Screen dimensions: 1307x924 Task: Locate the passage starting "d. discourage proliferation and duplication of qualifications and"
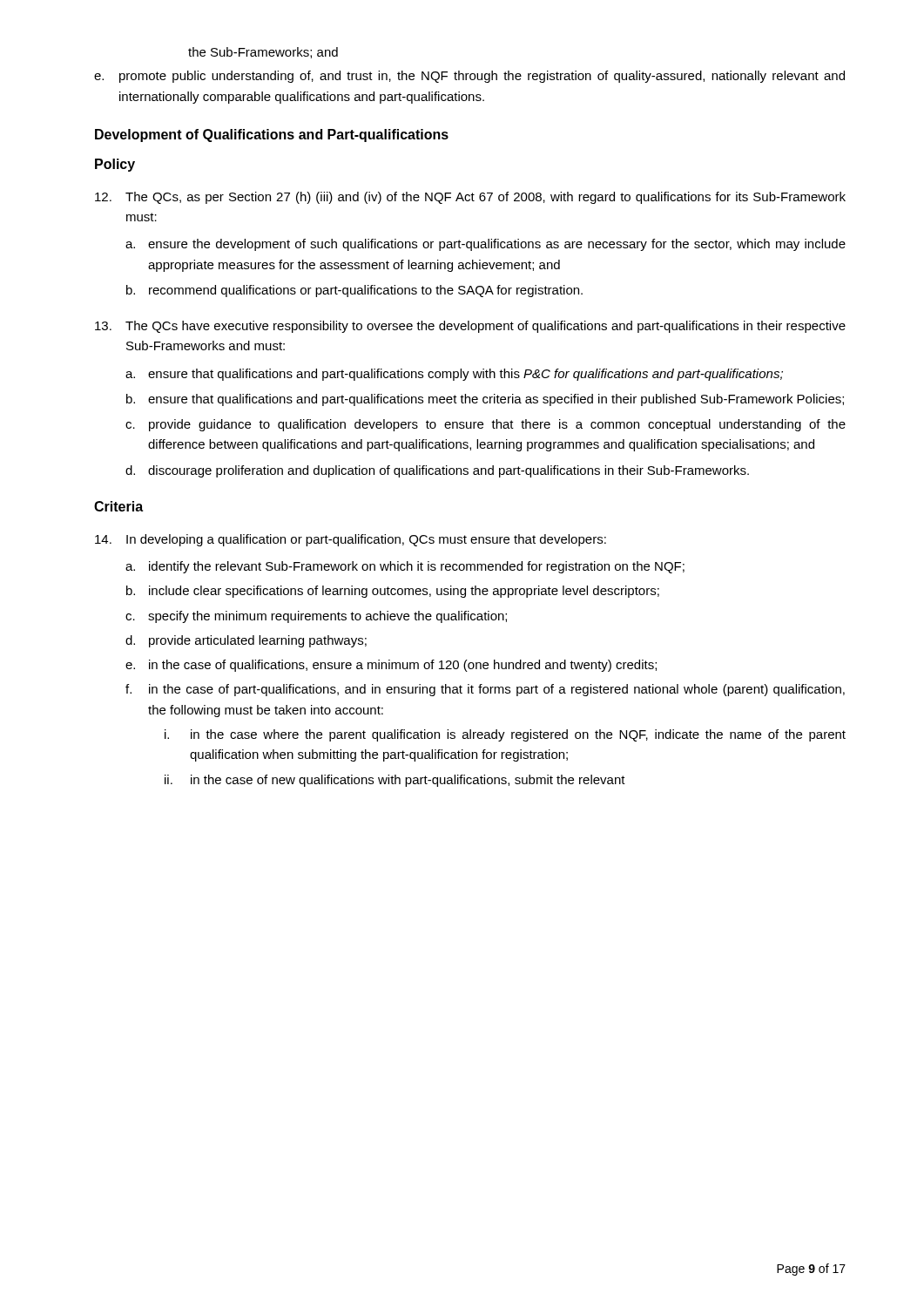(x=486, y=470)
